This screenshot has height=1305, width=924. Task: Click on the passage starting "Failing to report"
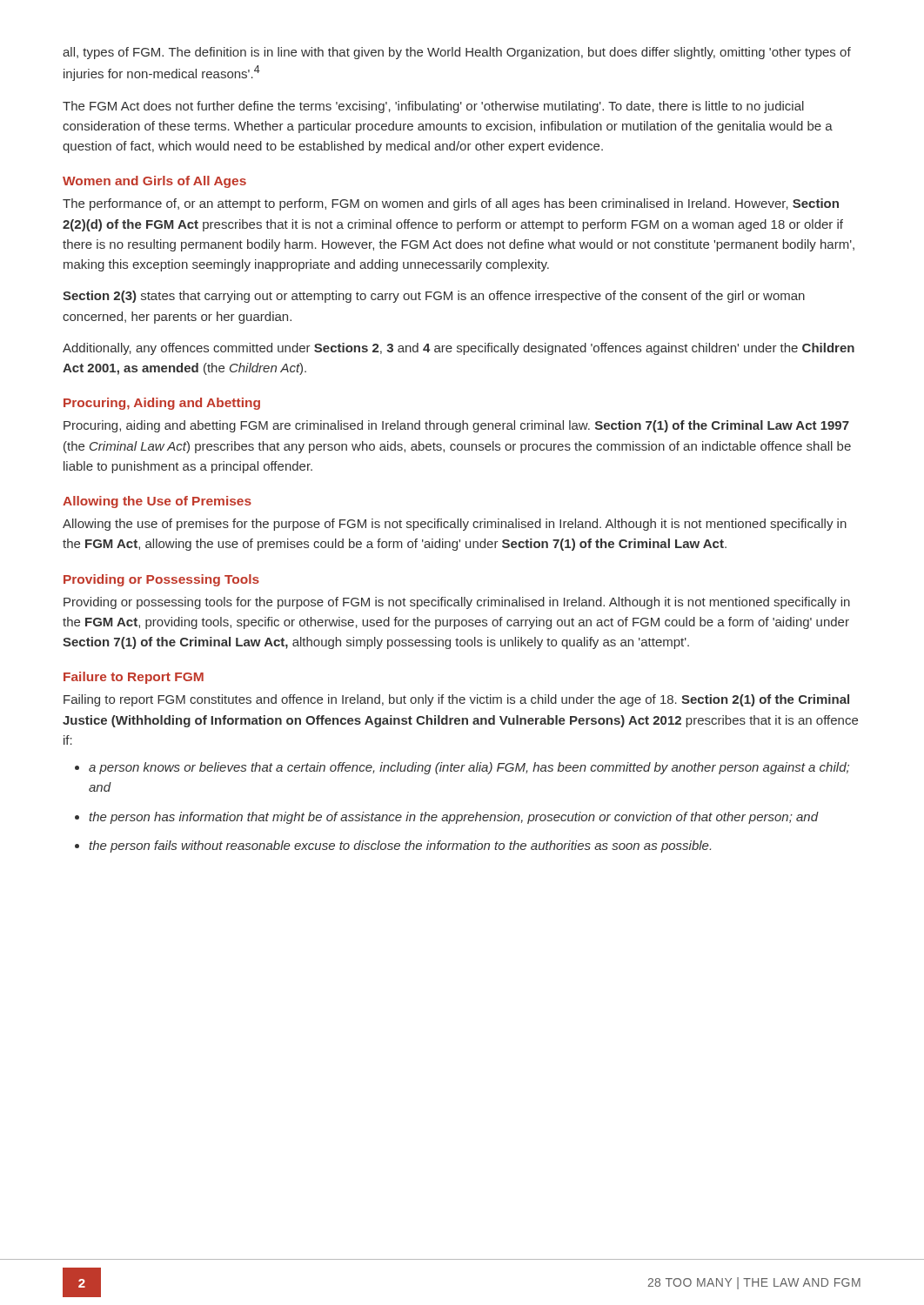click(x=462, y=720)
